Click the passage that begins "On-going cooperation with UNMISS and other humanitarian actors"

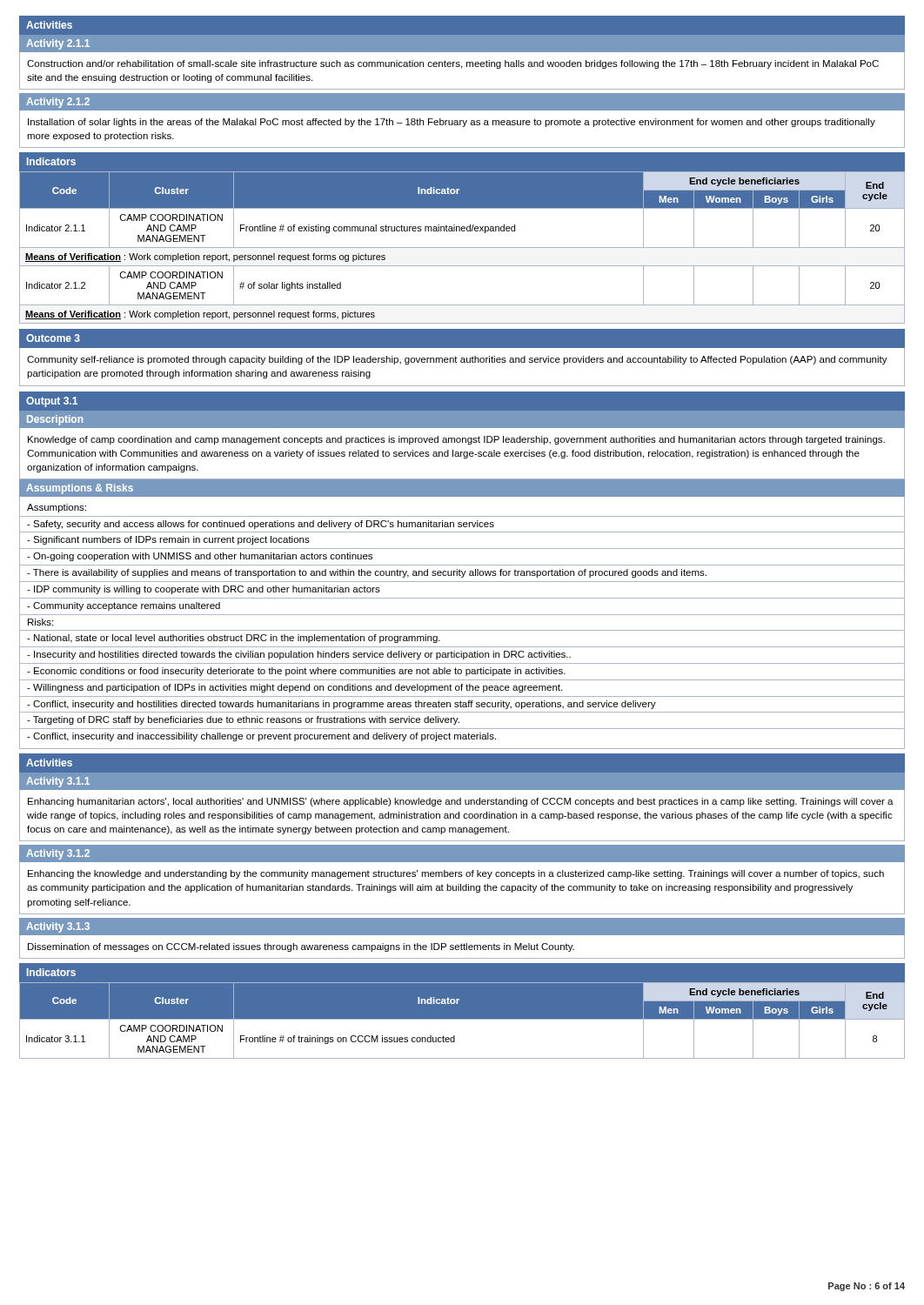[x=200, y=556]
